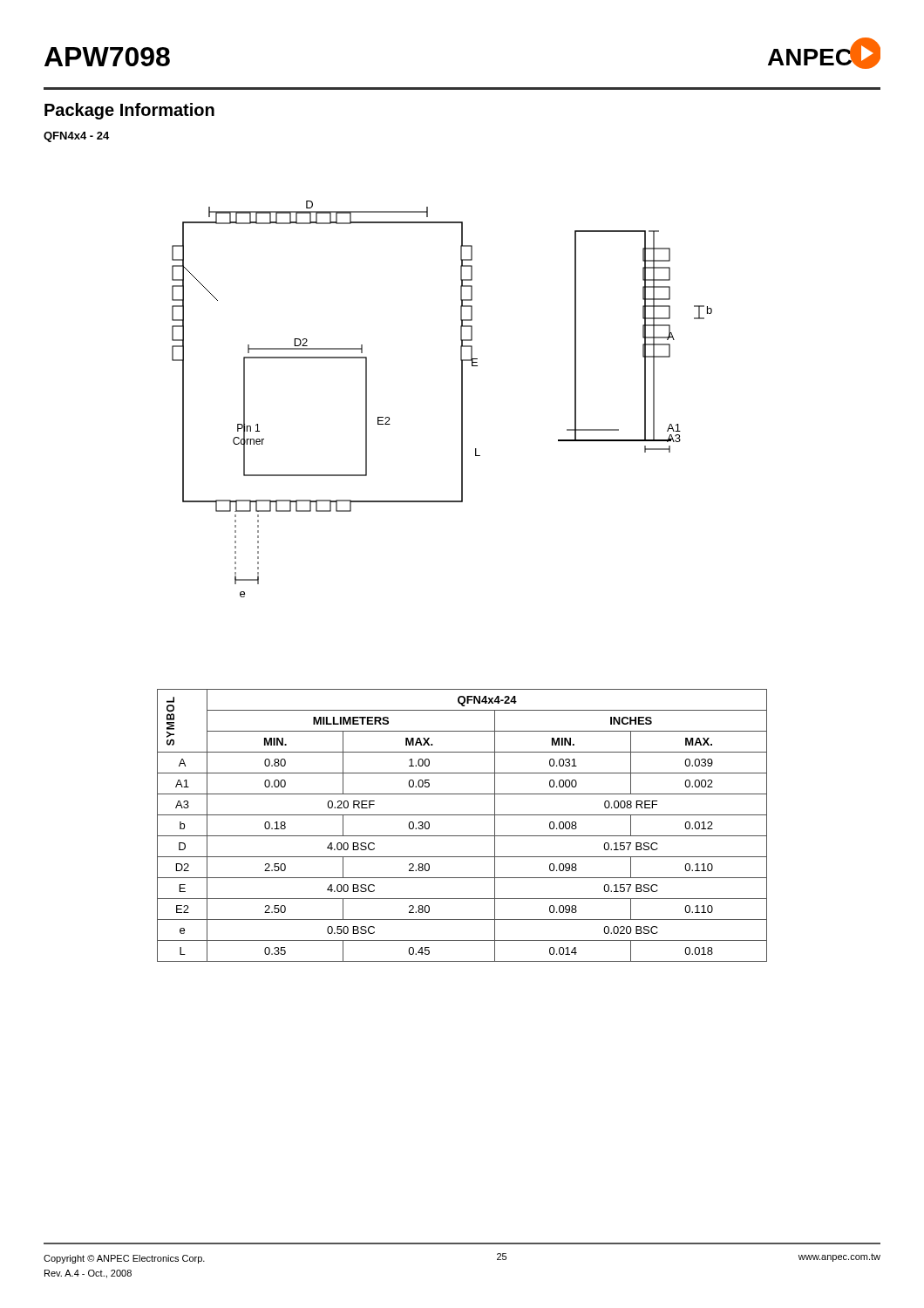Click on the engineering diagram
This screenshot has width=924, height=1308.
click(462, 410)
